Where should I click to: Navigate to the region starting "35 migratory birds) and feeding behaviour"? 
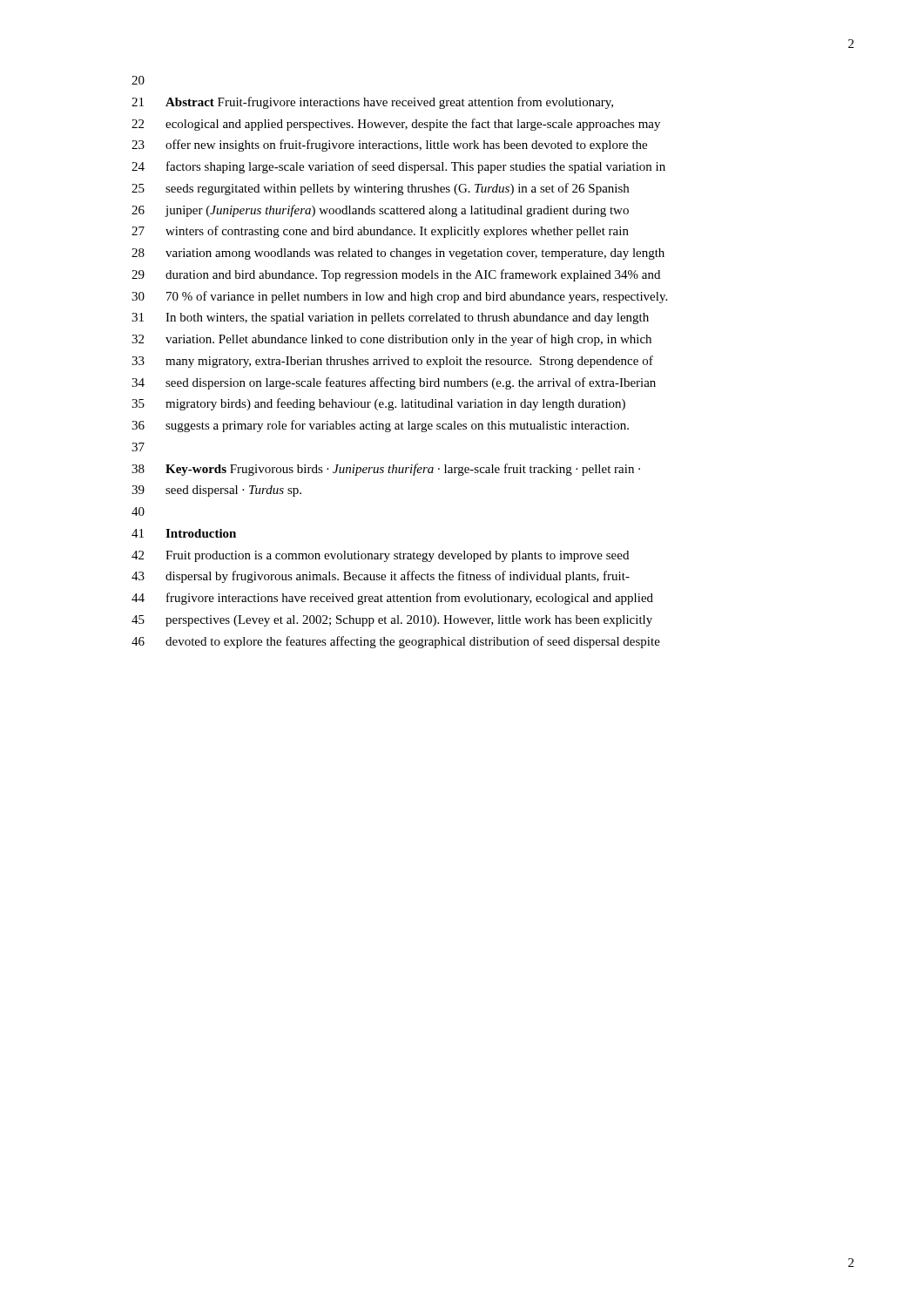484,404
